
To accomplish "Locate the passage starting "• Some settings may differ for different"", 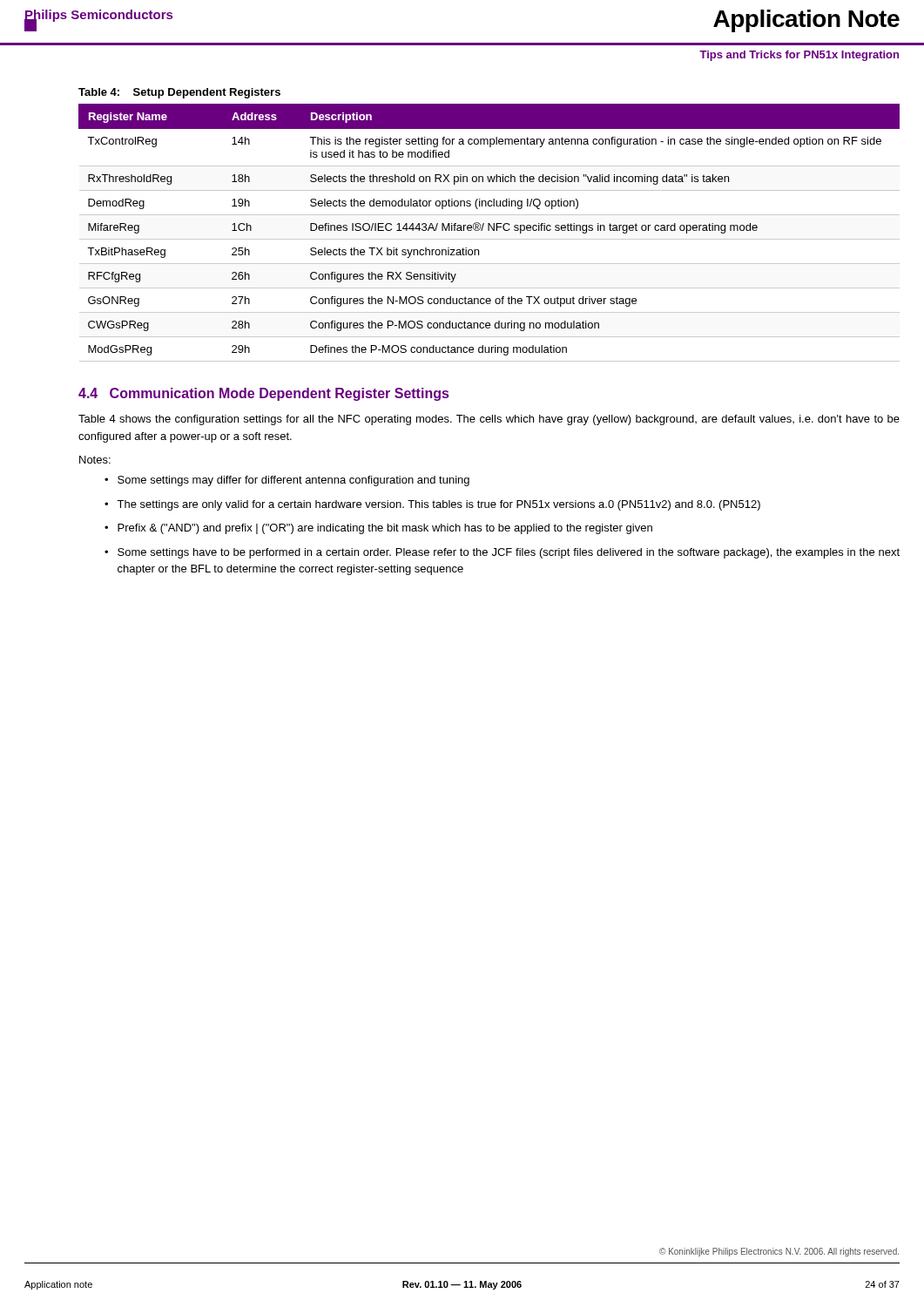I will coord(287,481).
